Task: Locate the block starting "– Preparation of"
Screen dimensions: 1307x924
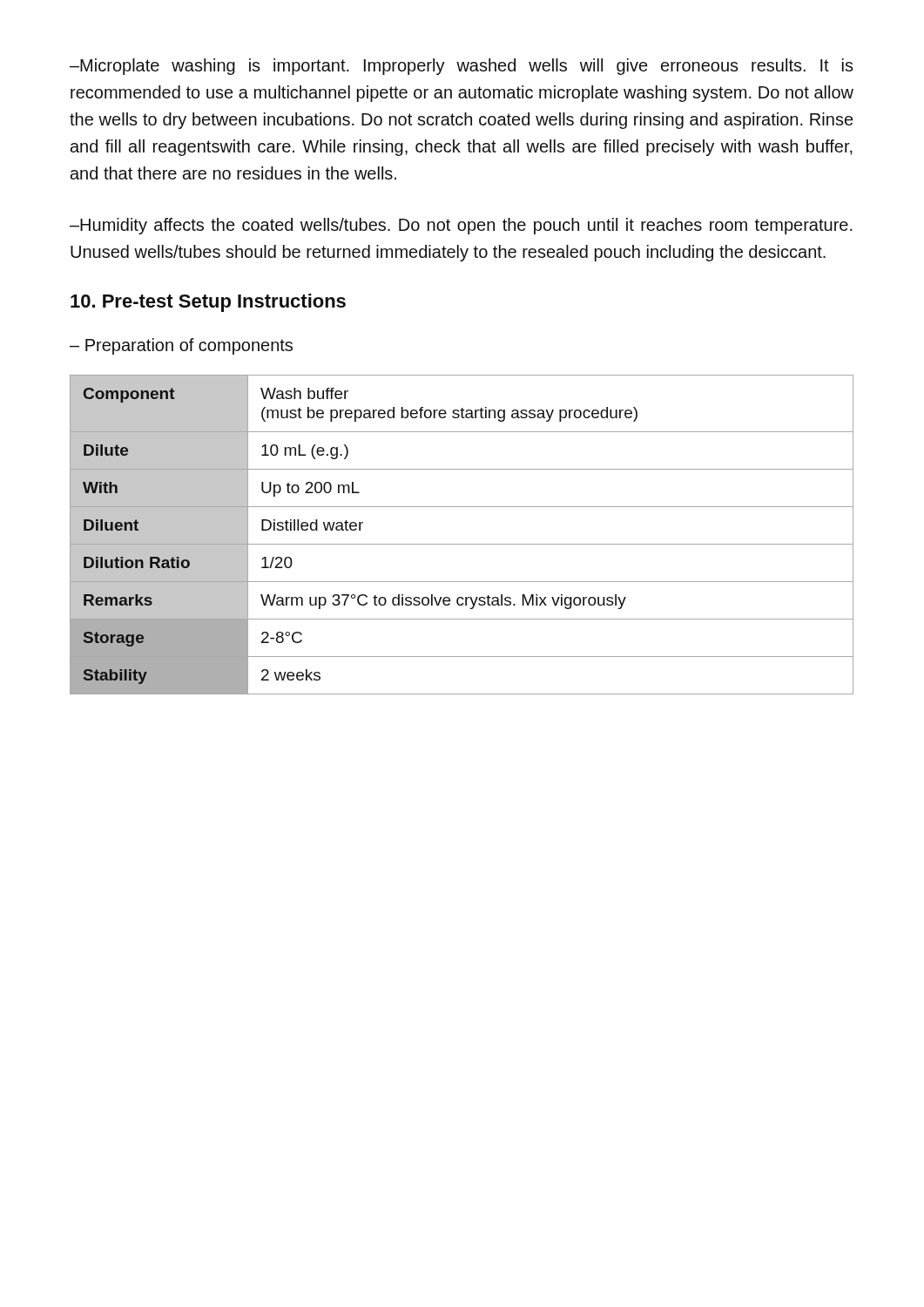Action: point(182,345)
